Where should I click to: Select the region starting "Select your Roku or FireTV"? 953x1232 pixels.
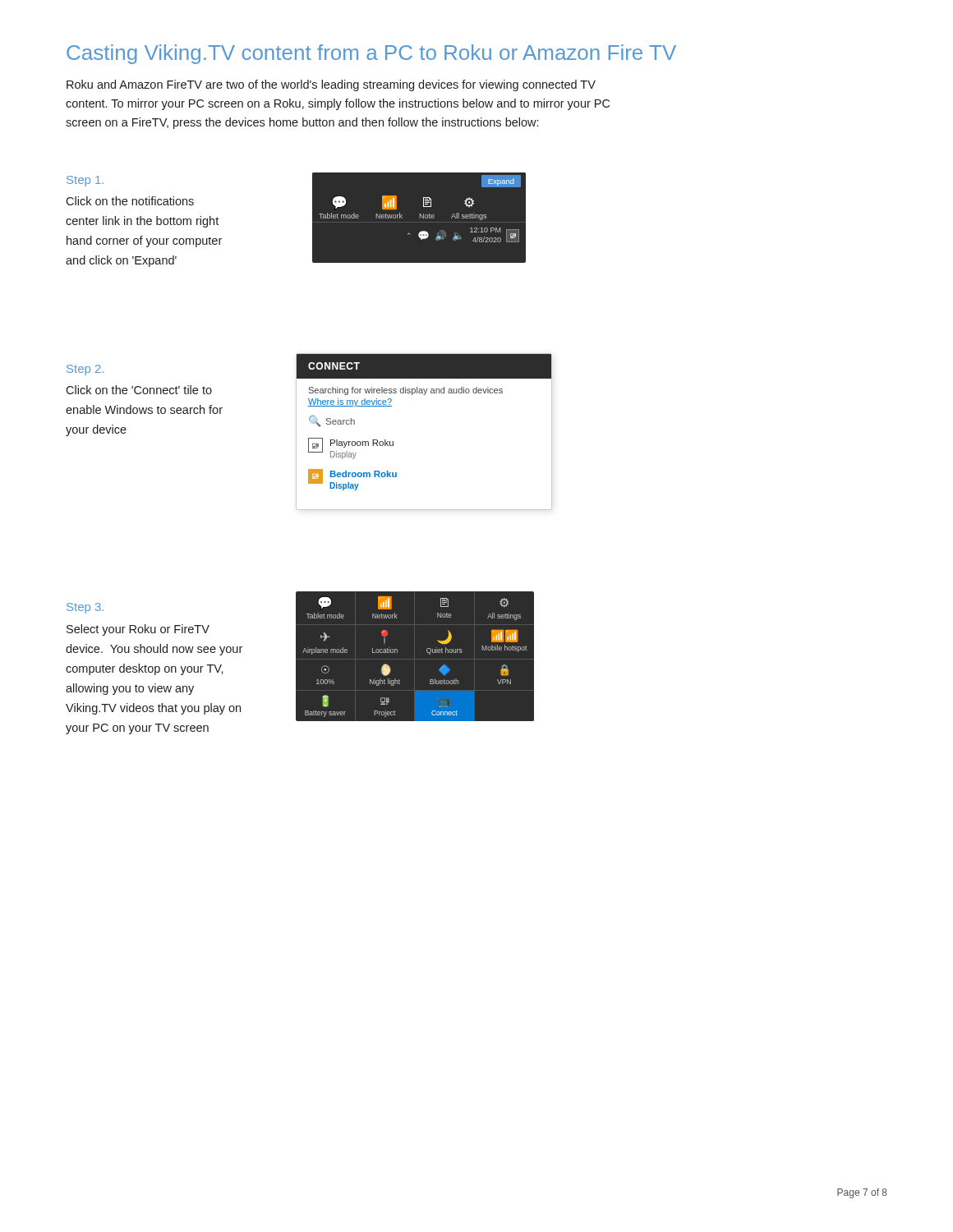tap(164, 679)
